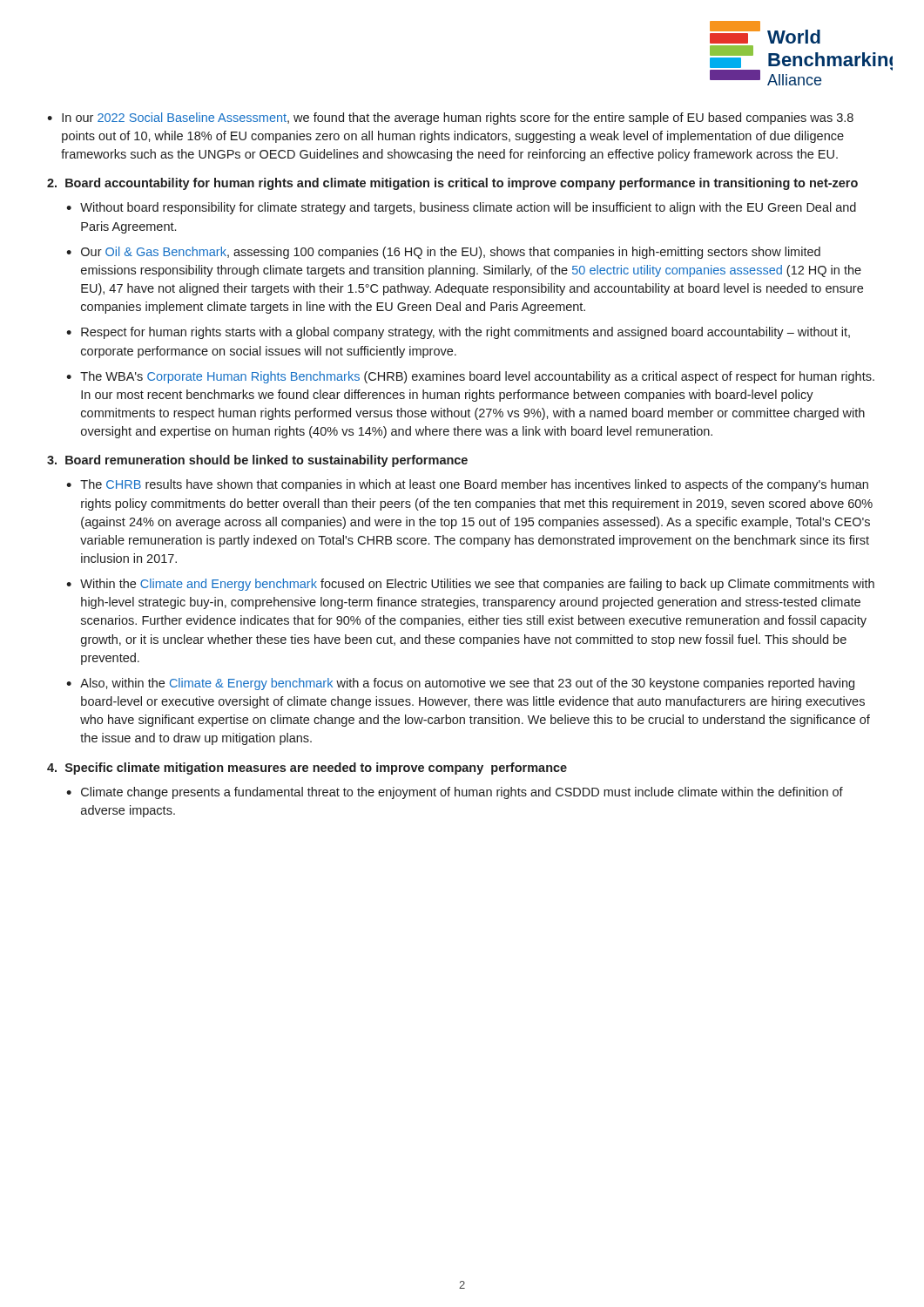This screenshot has height=1307, width=924.
Task: Locate the block of text that opens with "• The WBA's Corporate Human Rights Benchmarks (CHRB)"
Action: [x=472, y=404]
